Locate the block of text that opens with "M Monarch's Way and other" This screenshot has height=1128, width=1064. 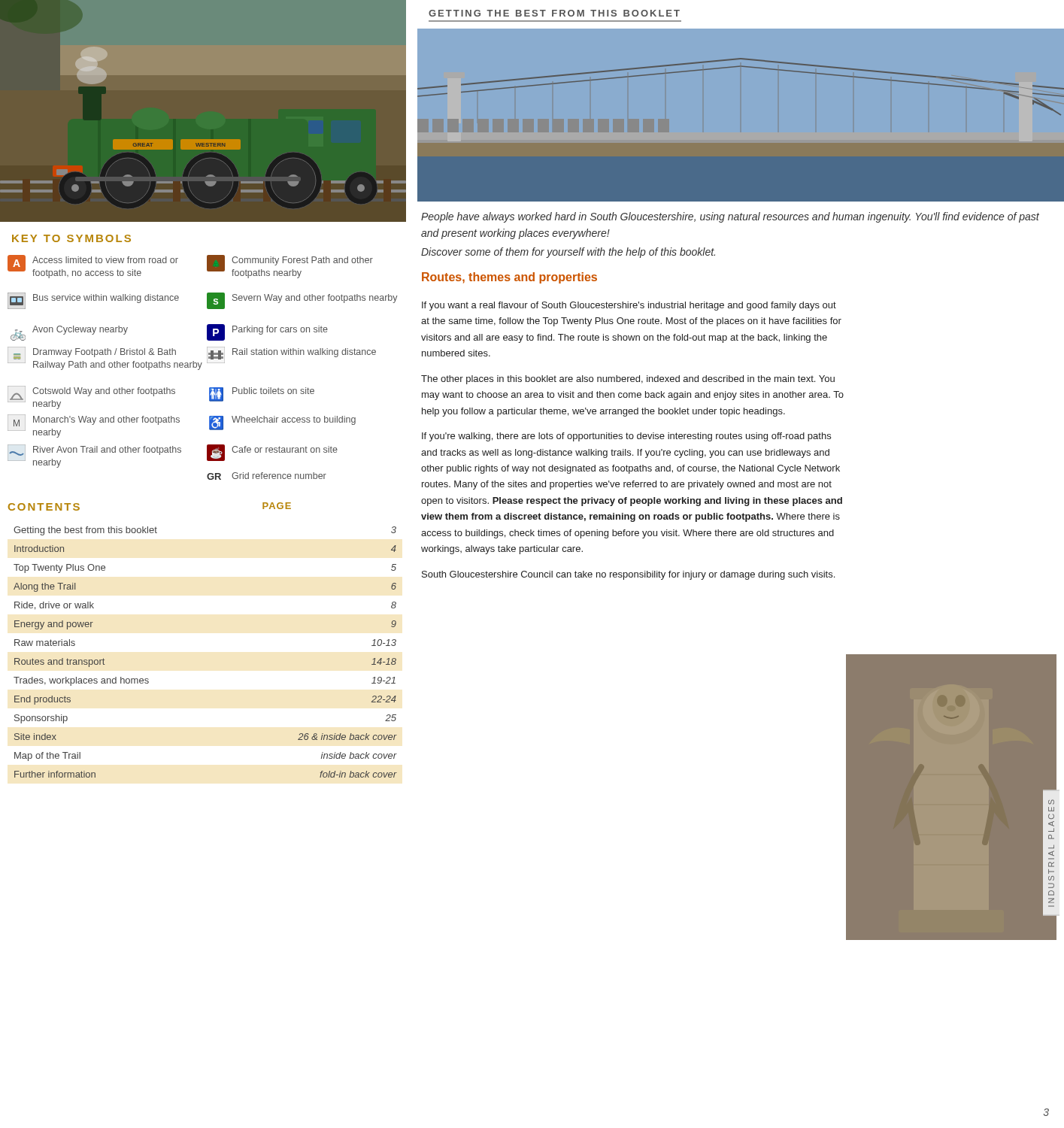click(207, 426)
